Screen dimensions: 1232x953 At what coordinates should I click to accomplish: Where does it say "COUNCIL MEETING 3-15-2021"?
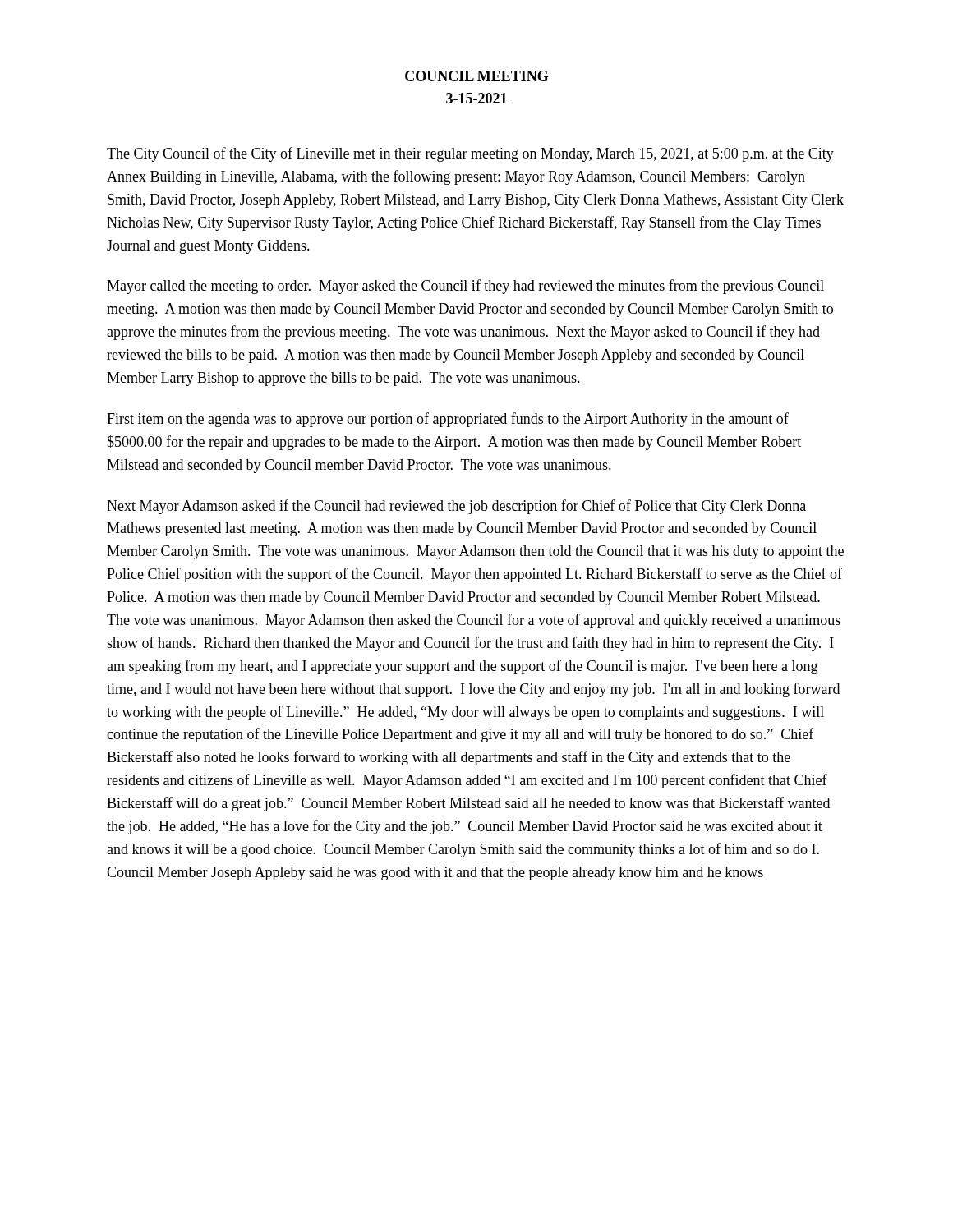coord(476,88)
